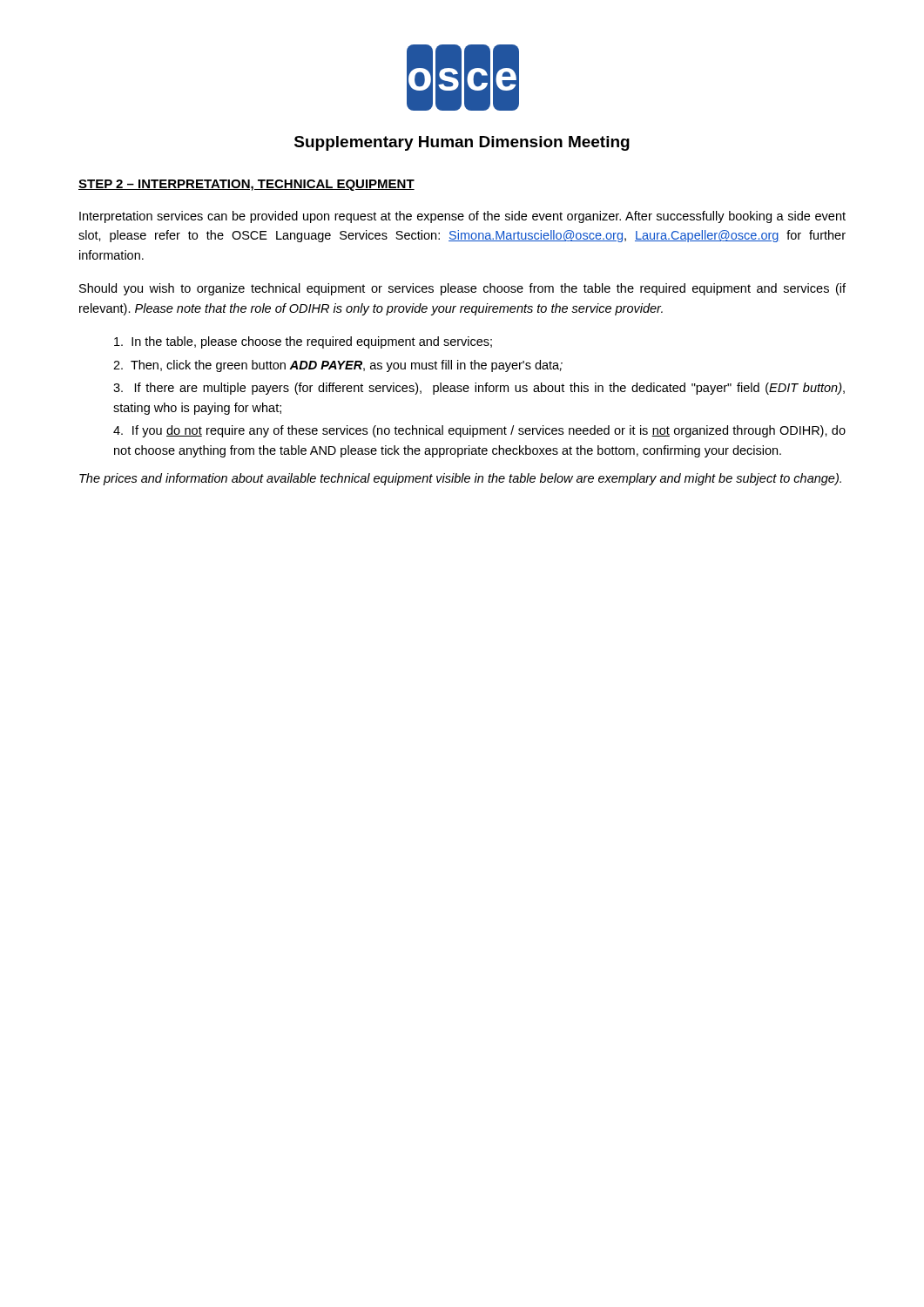The width and height of the screenshot is (924, 1307).
Task: Select the element starting "3. If there"
Action: click(479, 398)
